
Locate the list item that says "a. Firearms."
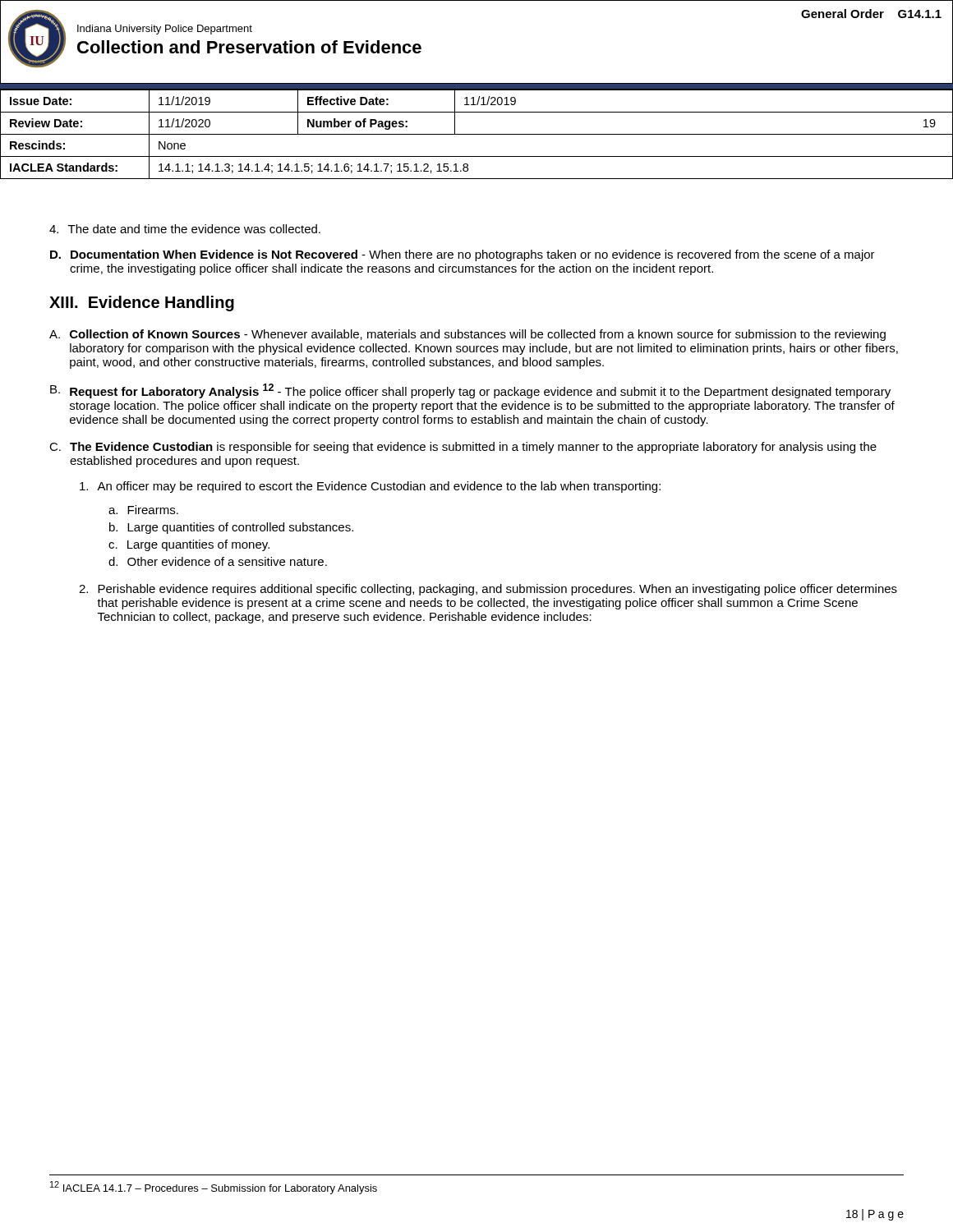144,510
